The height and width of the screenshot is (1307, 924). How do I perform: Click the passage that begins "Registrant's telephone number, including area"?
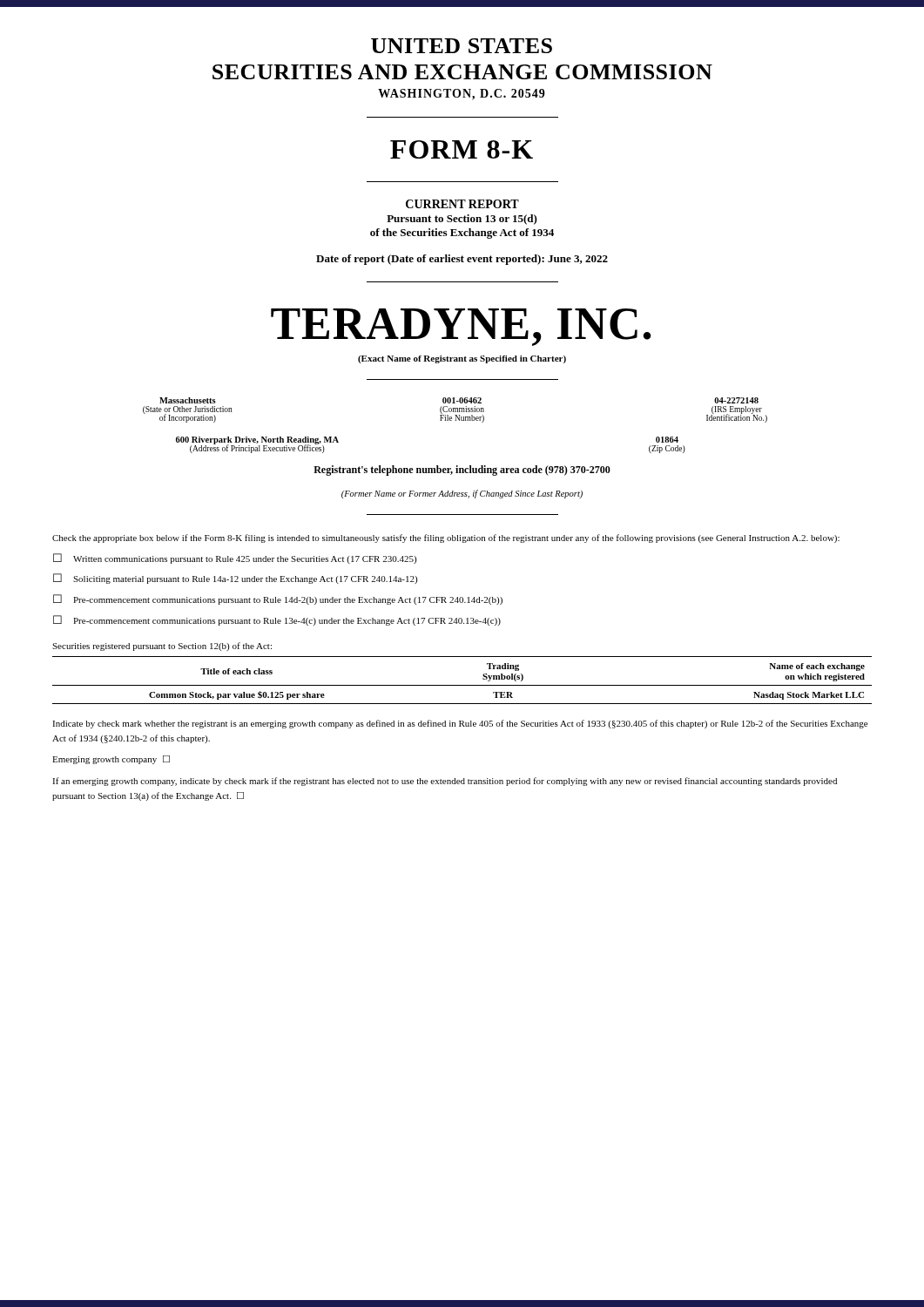pyautogui.click(x=462, y=470)
